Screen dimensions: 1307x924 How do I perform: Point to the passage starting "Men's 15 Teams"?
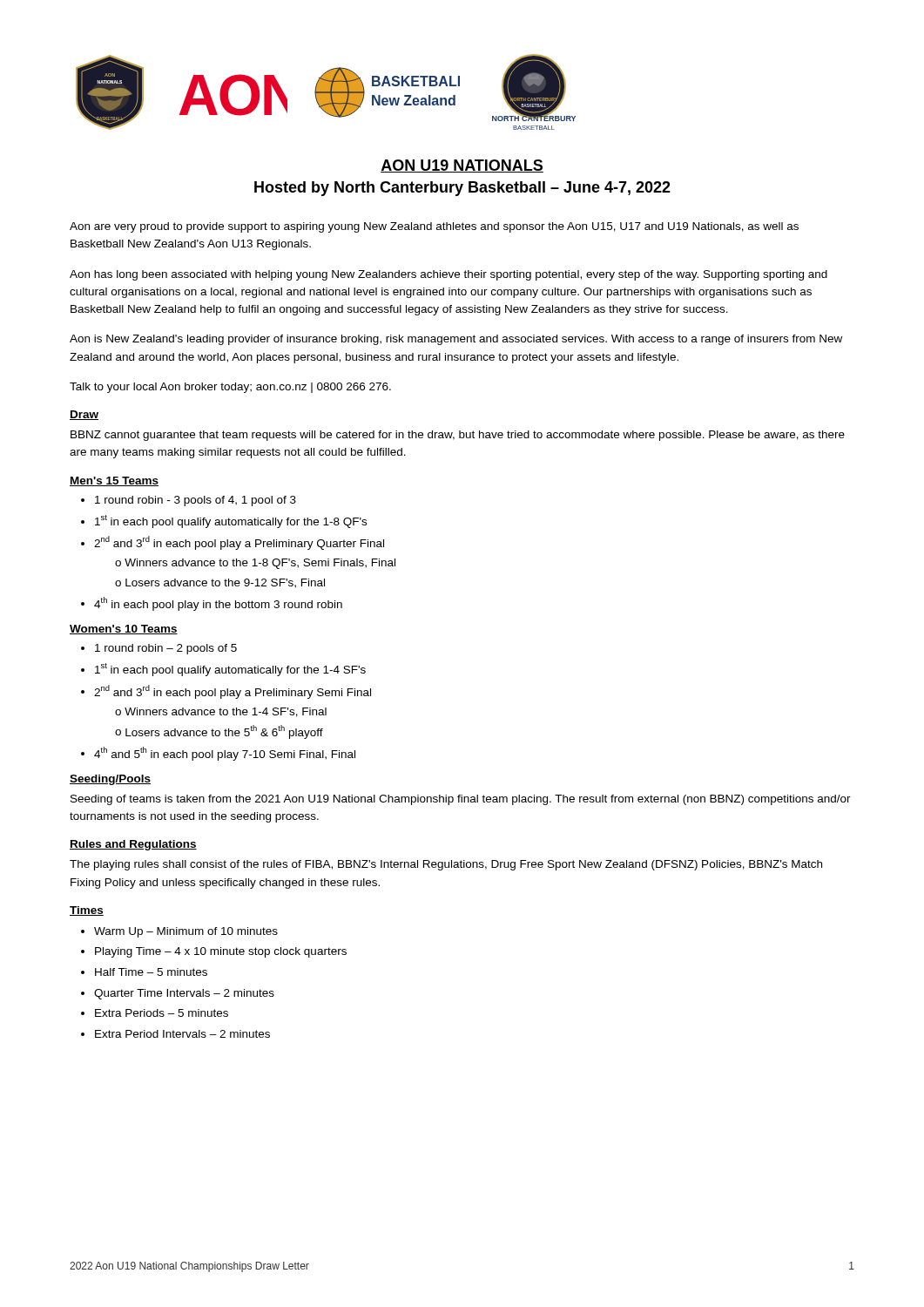(114, 480)
